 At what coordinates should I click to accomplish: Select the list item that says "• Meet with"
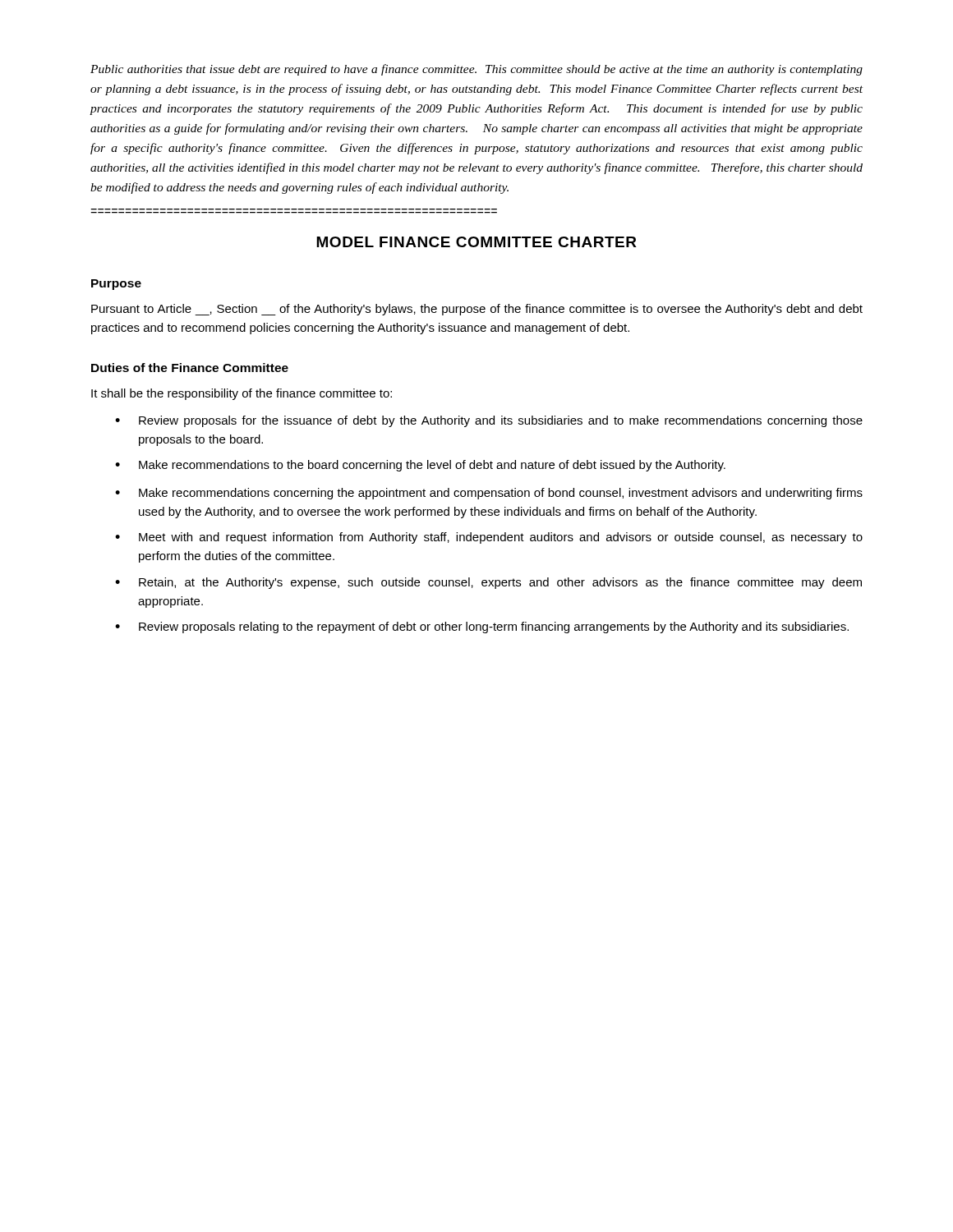[489, 546]
